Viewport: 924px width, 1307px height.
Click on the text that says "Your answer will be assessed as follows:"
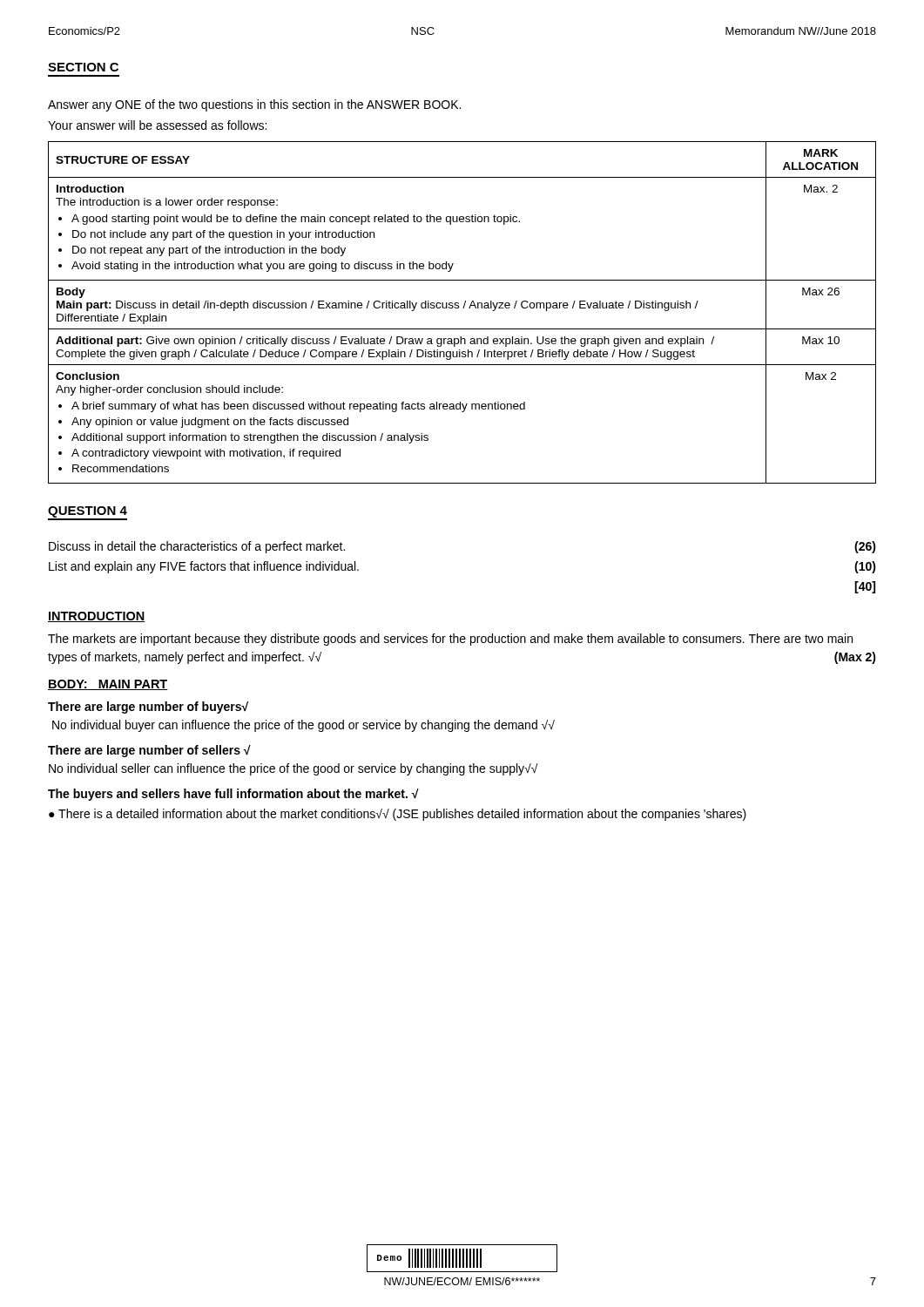point(158,125)
